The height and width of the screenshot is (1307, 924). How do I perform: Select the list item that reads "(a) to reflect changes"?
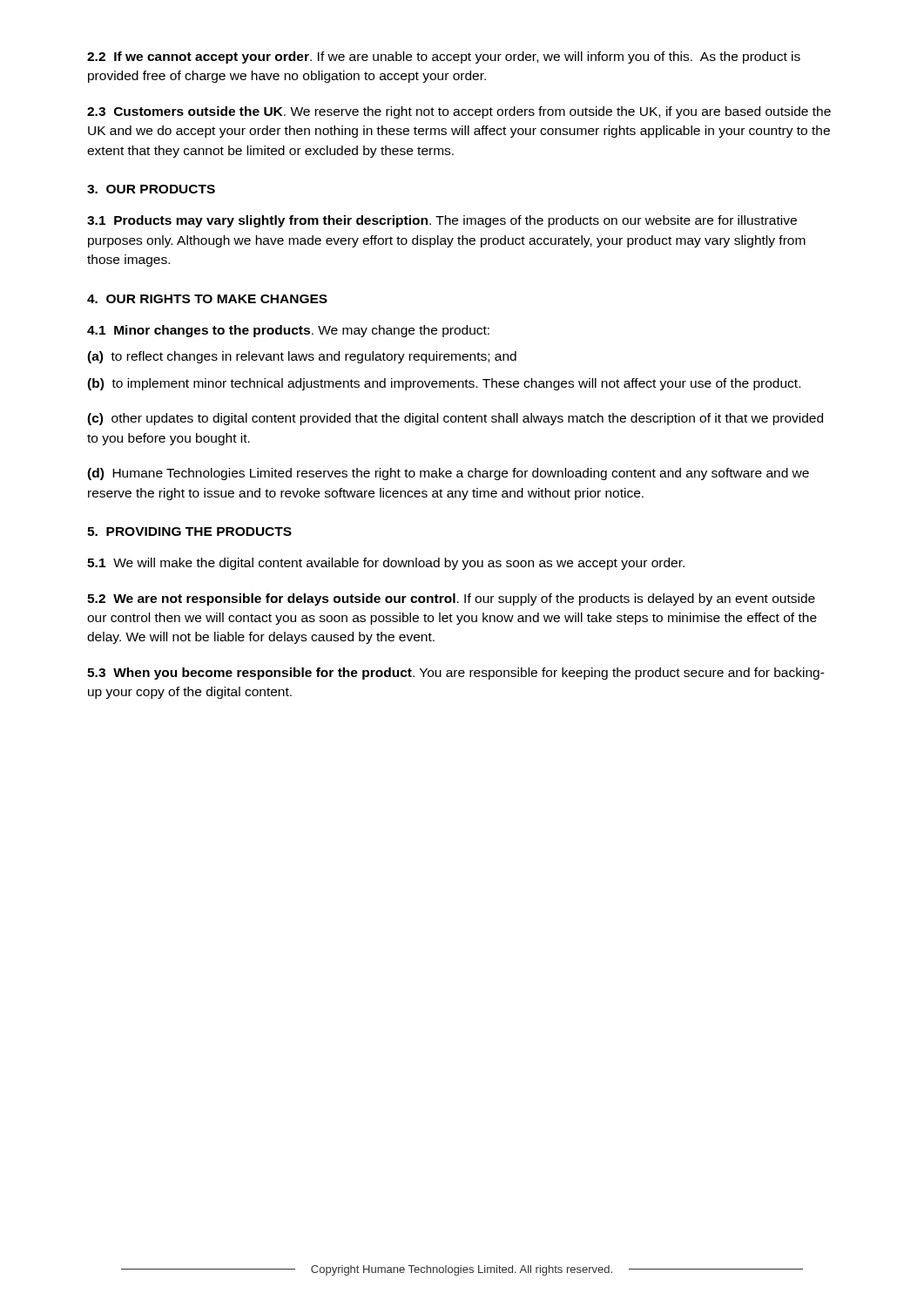pos(302,356)
